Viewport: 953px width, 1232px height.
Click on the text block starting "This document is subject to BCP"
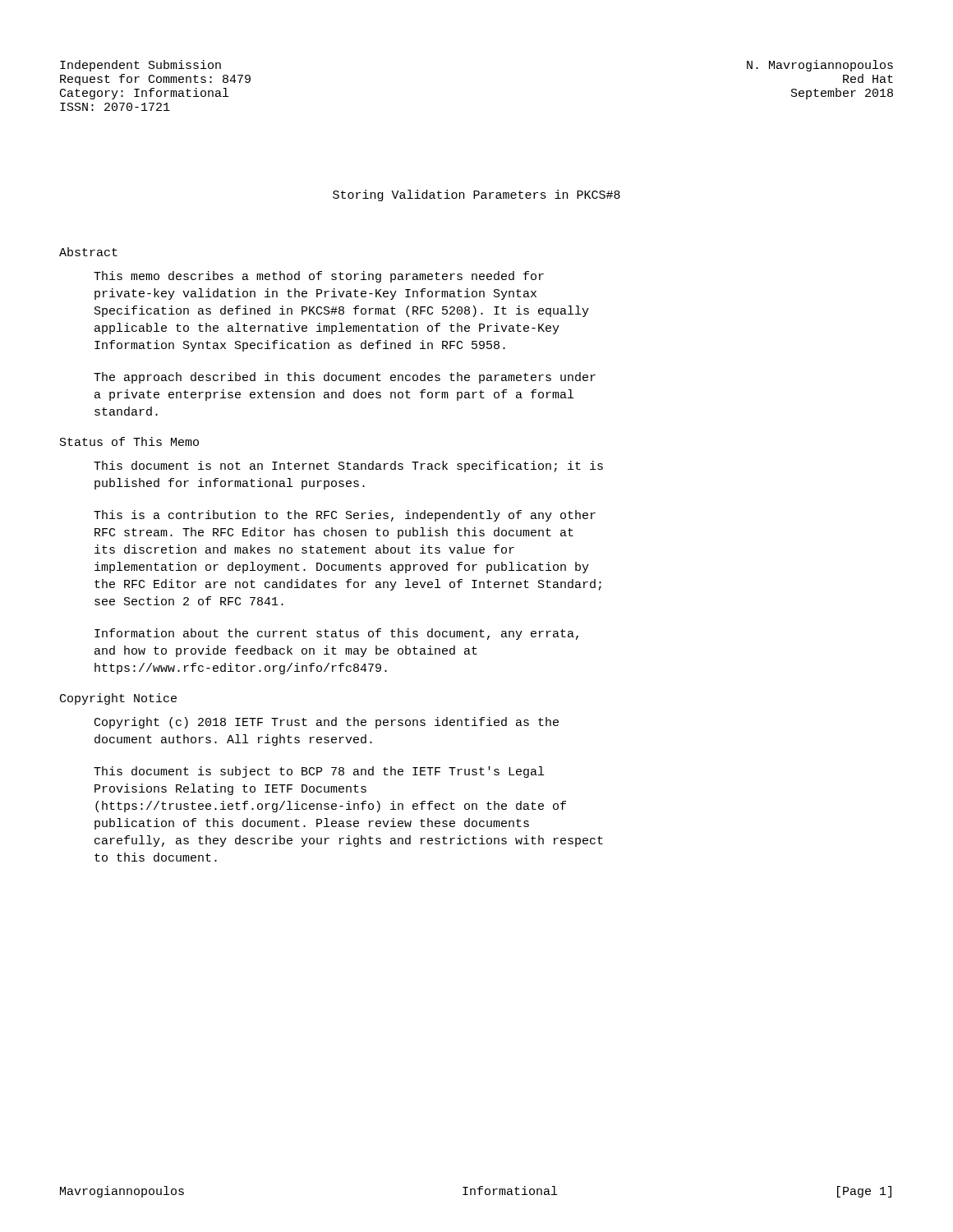click(x=349, y=816)
